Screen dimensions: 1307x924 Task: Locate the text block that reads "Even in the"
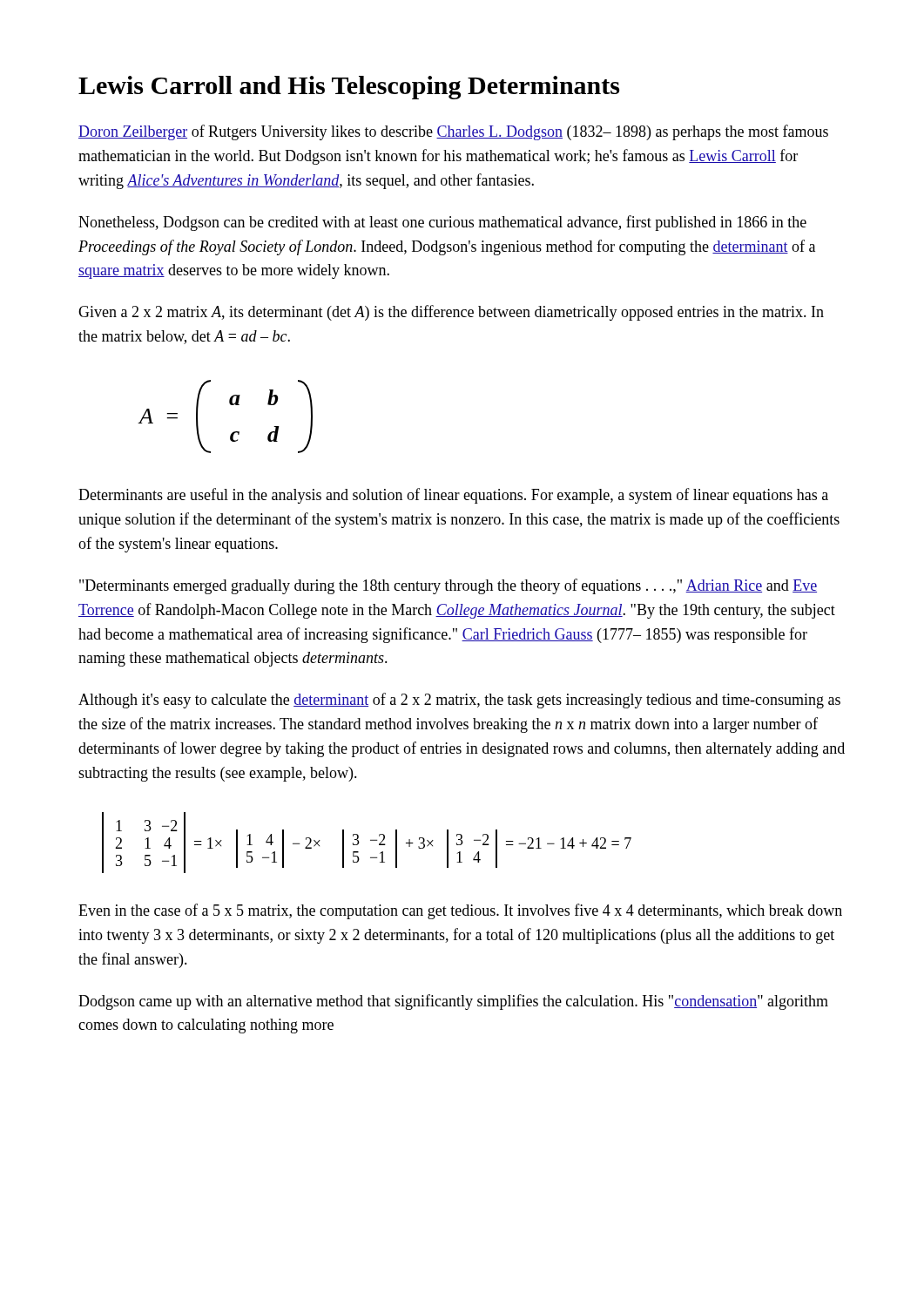click(x=460, y=935)
